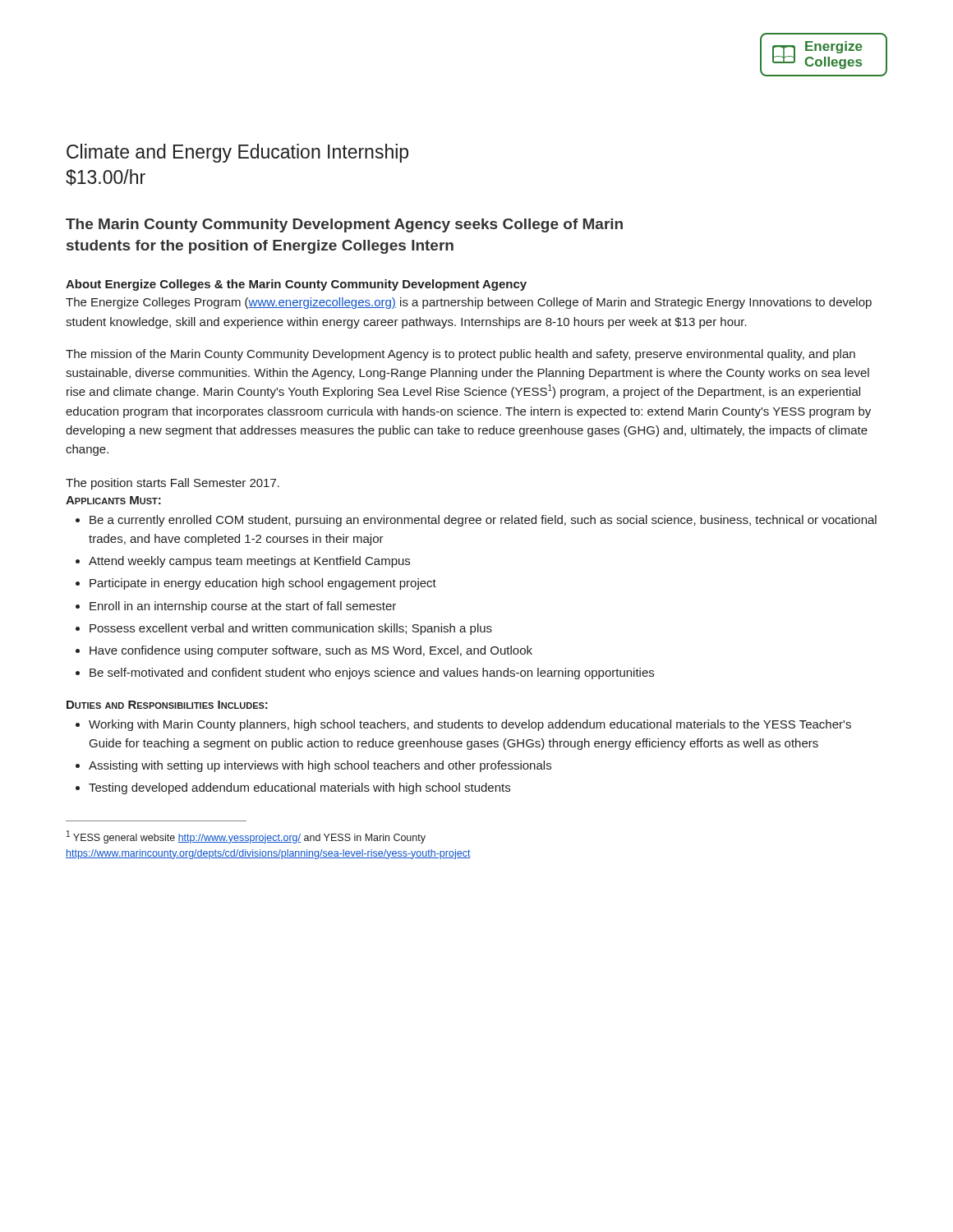Find the text block starting "Working with Marin County planners, high school teachers,"
The height and width of the screenshot is (1232, 953).
click(470, 733)
